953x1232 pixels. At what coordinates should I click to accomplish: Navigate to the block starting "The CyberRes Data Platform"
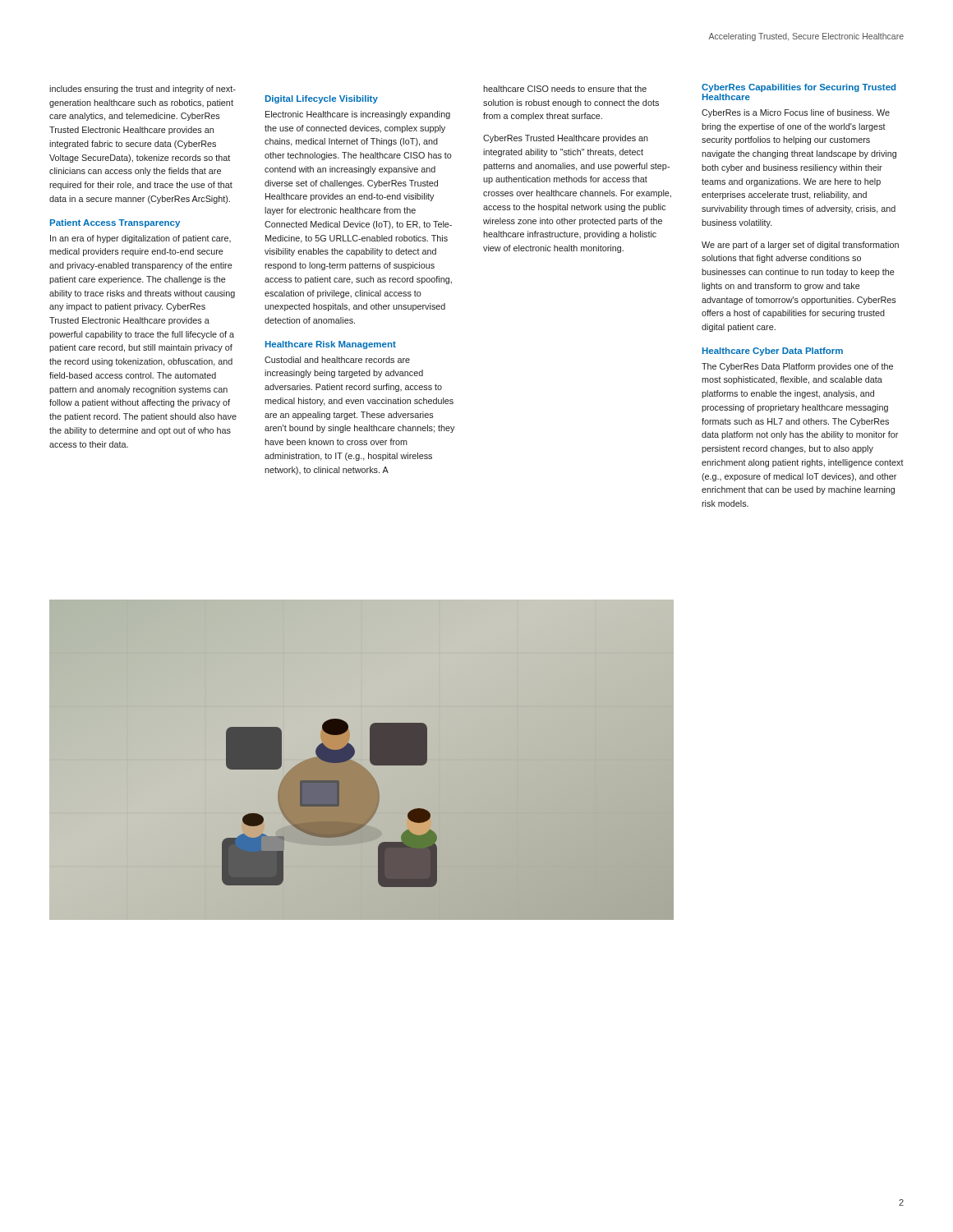pyautogui.click(x=802, y=435)
